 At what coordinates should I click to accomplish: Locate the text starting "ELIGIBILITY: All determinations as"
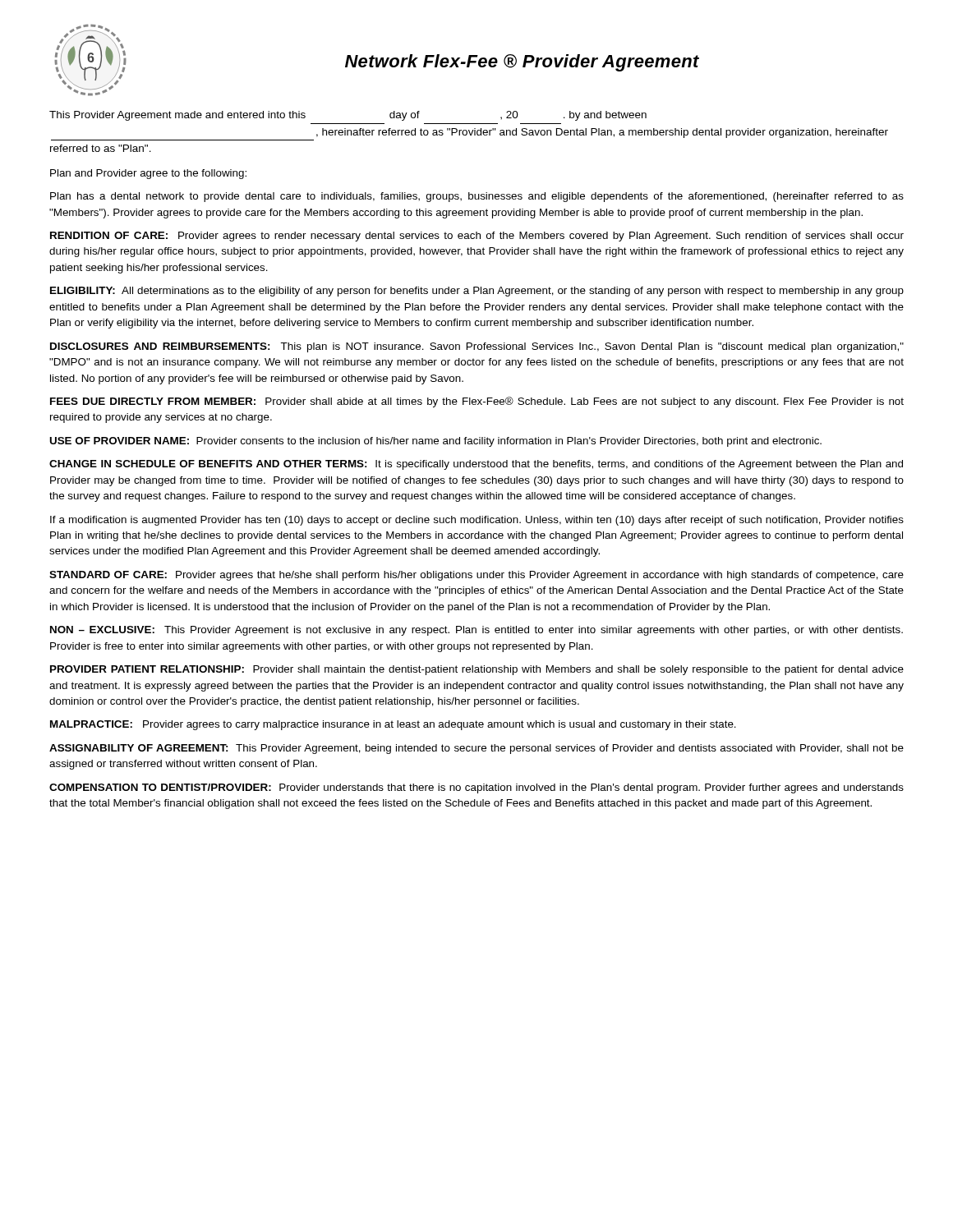coord(476,307)
